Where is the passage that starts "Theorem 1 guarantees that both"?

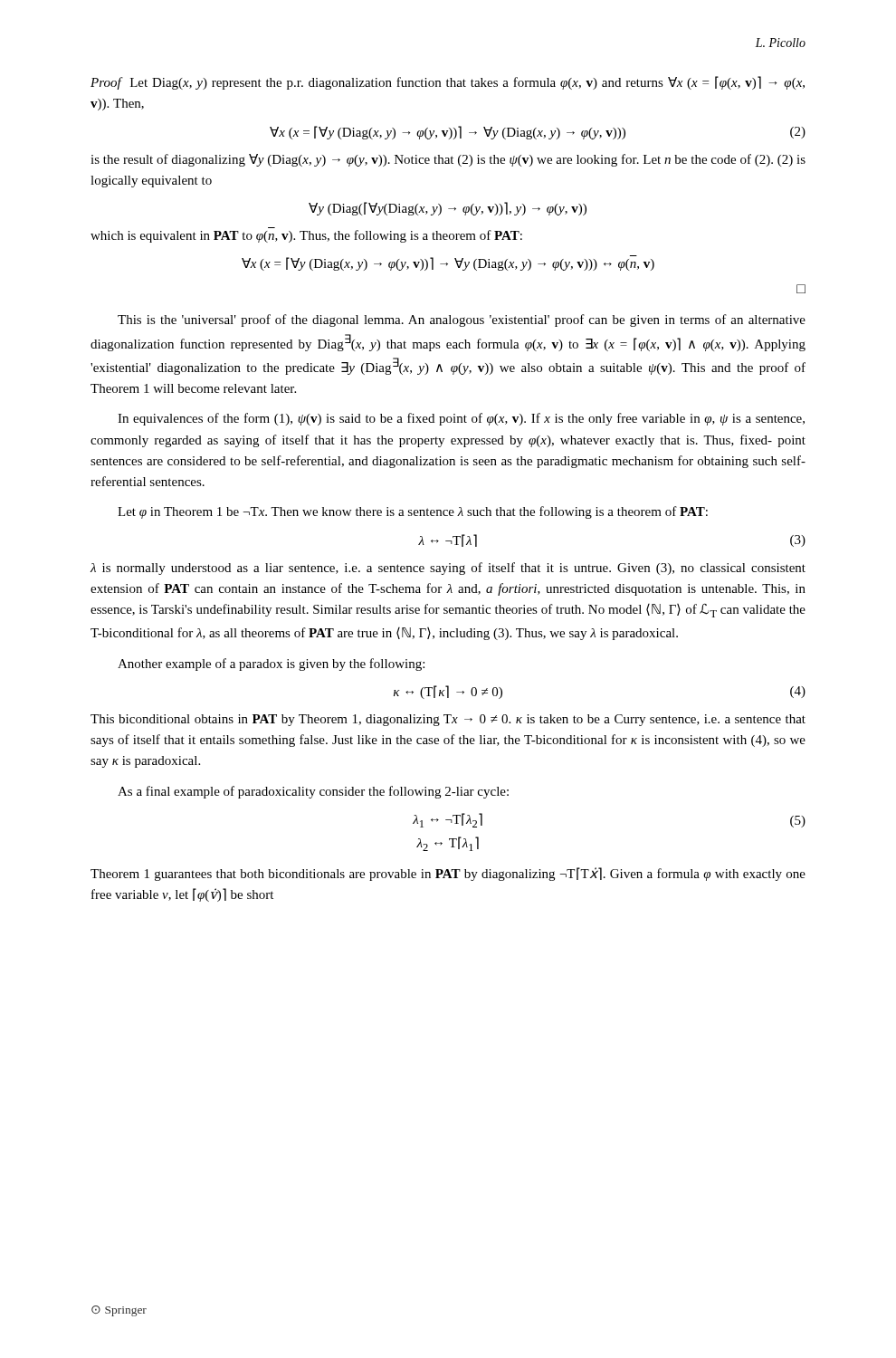pyautogui.click(x=448, y=885)
